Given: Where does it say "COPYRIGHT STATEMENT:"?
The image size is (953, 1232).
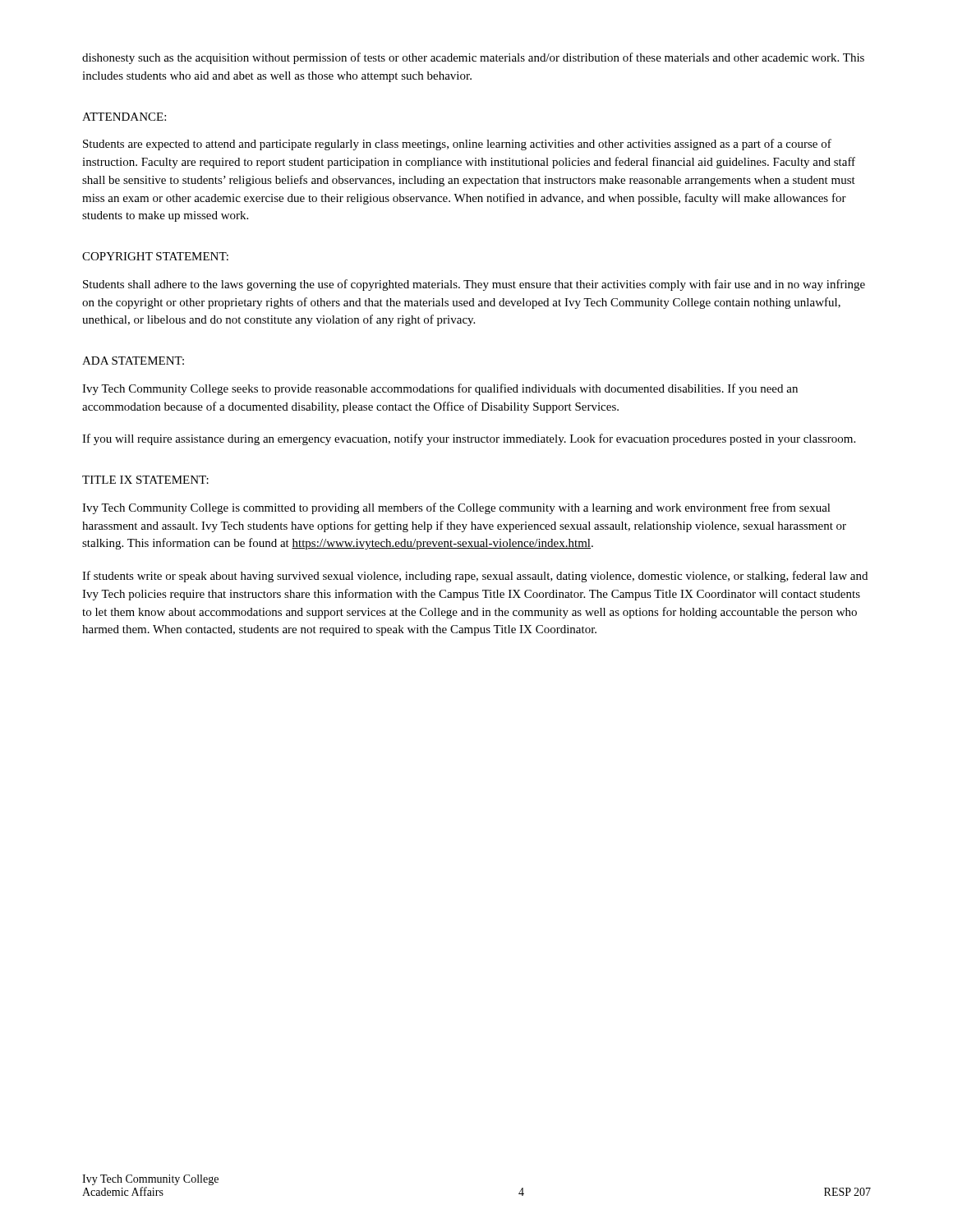Looking at the screenshot, I should point(156,256).
